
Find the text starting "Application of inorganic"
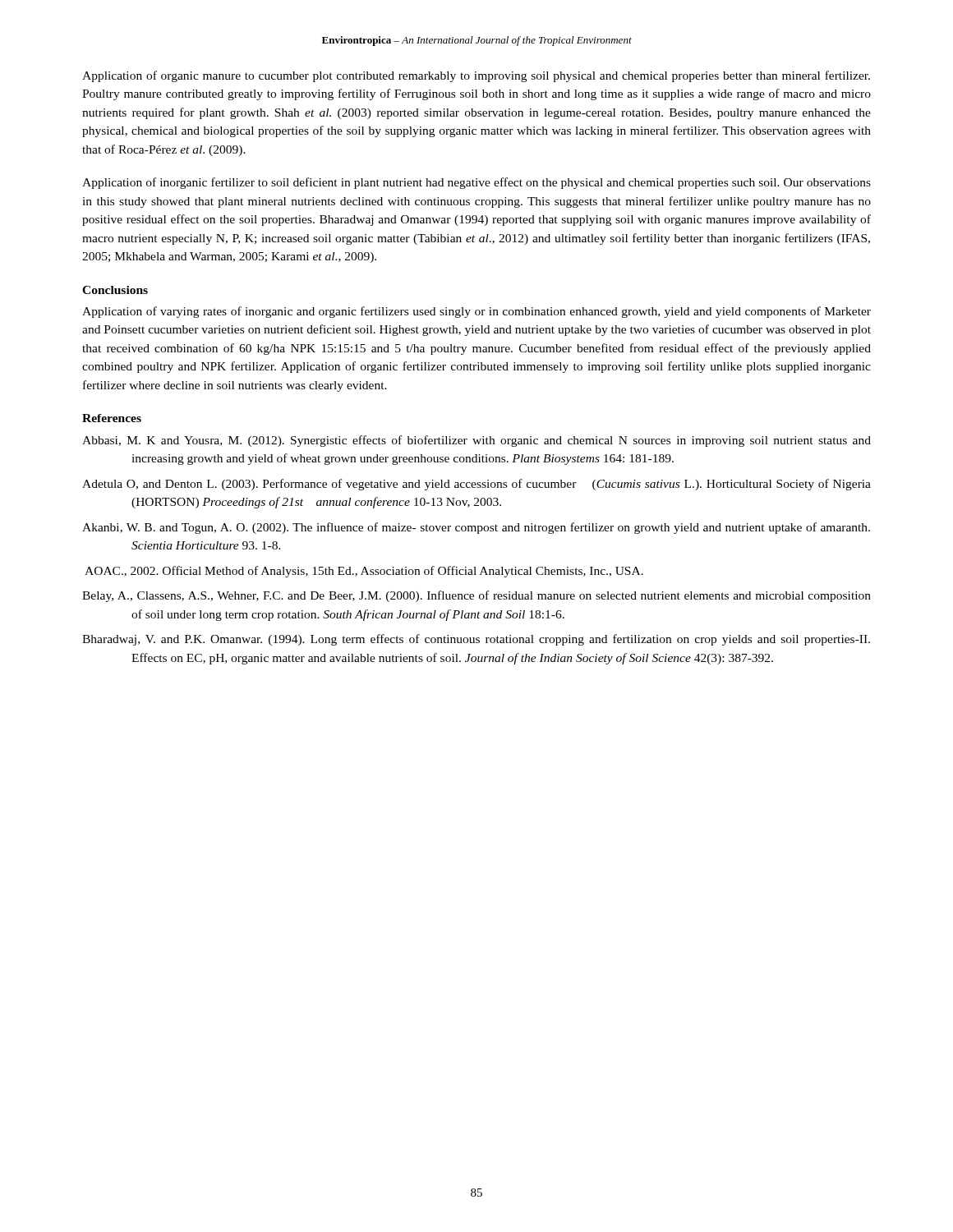476,219
